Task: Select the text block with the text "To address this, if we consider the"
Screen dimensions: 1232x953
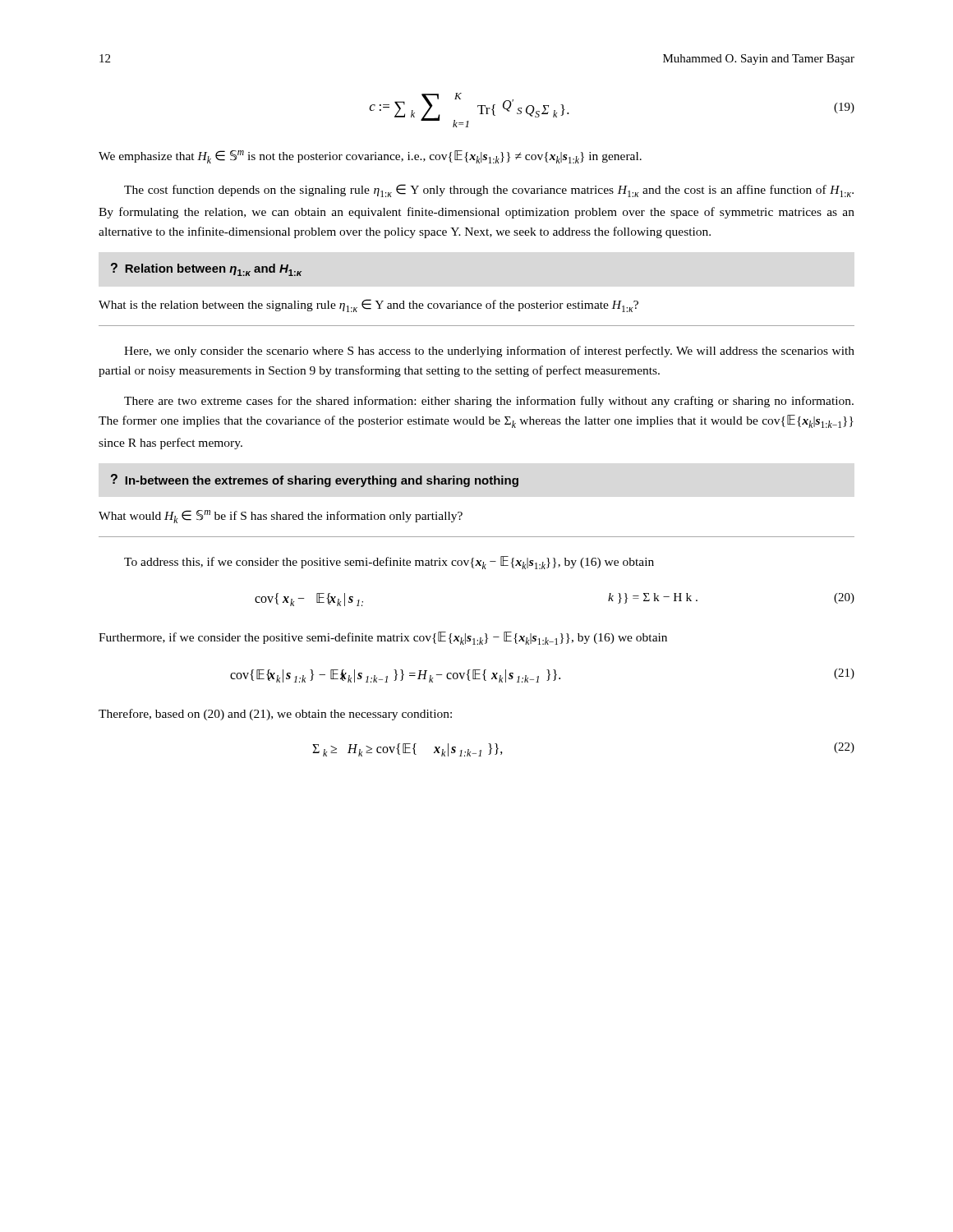Action: [389, 563]
